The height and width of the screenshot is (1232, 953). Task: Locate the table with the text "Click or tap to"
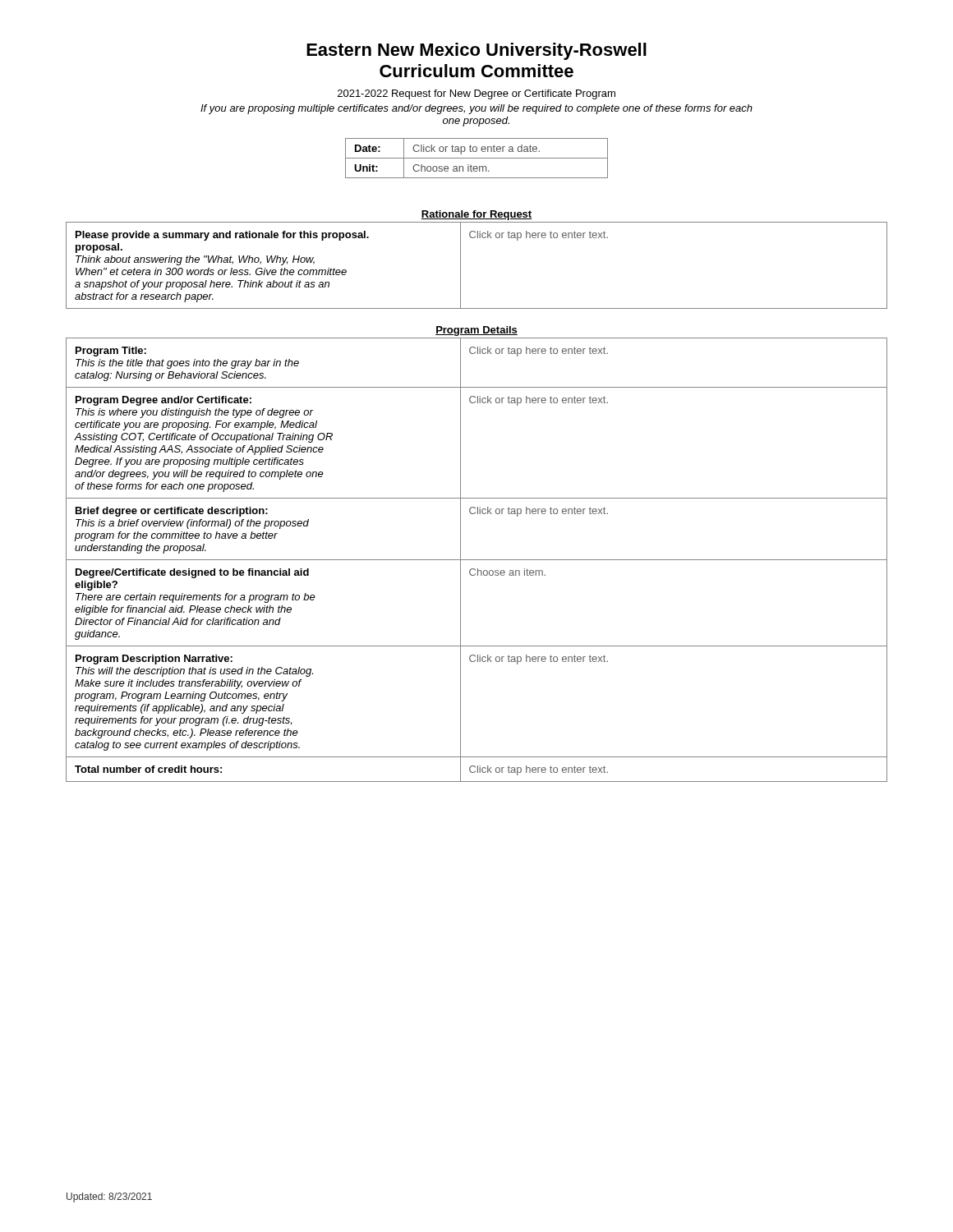[x=476, y=166]
